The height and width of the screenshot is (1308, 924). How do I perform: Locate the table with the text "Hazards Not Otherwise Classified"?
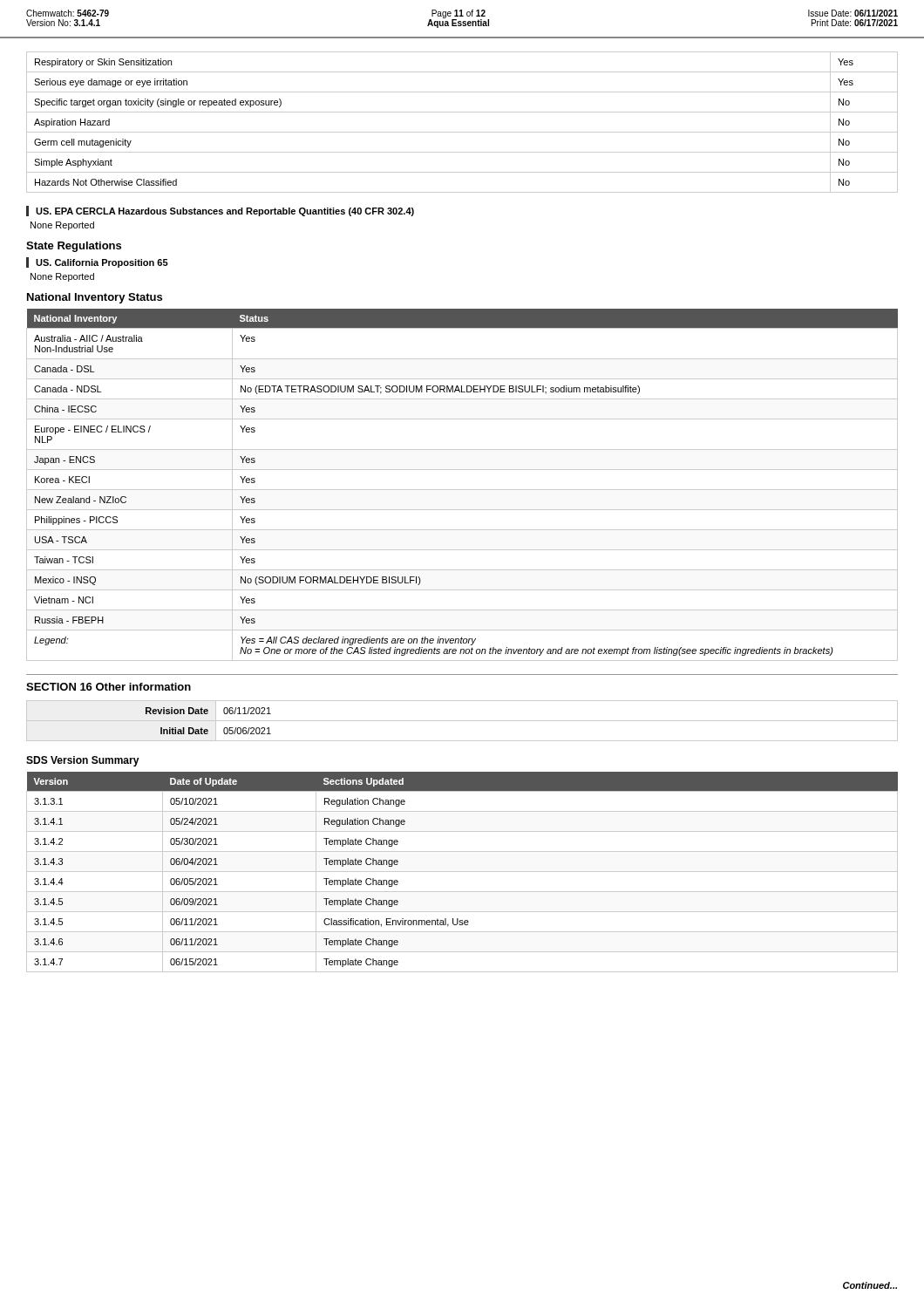(x=462, y=122)
